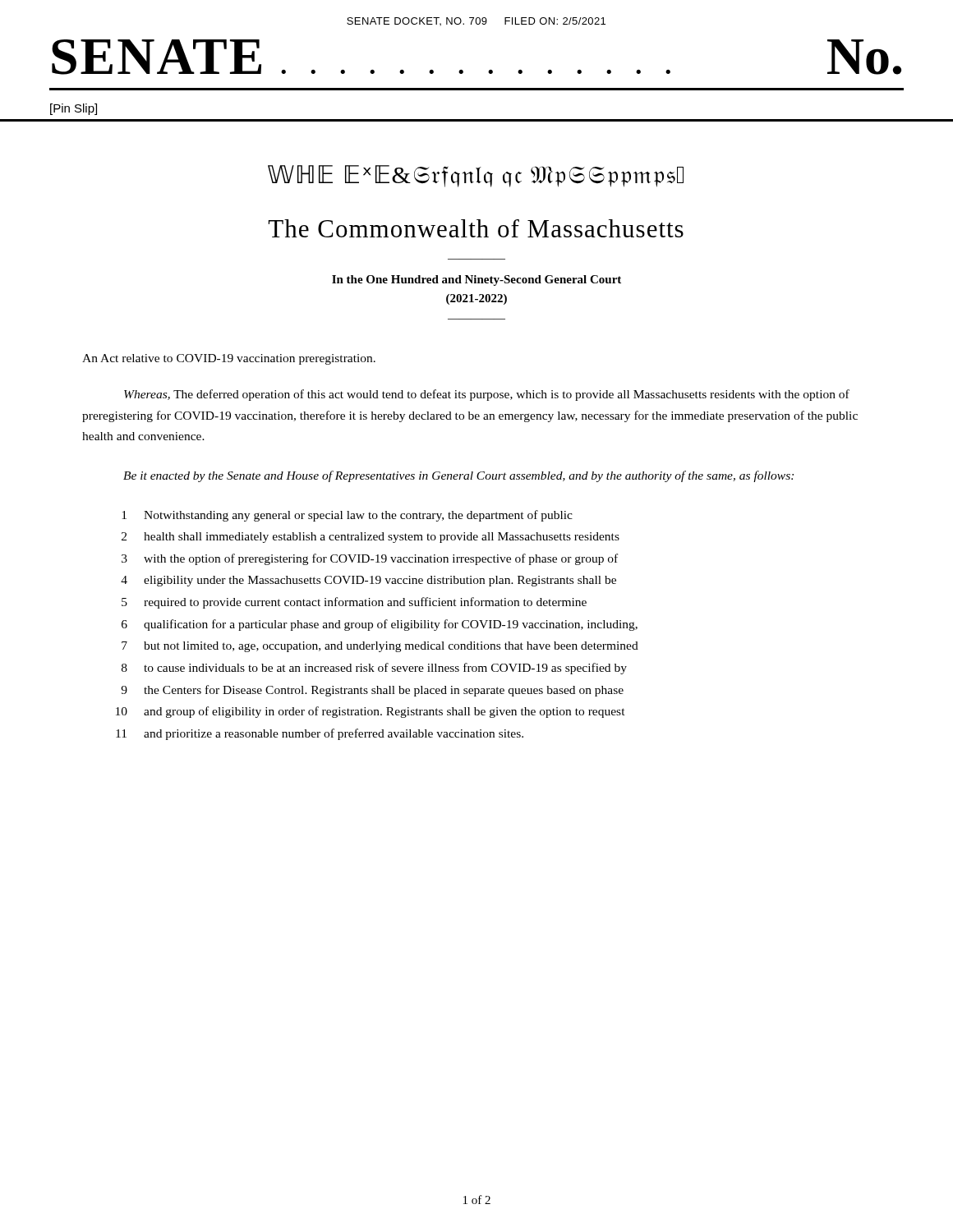Where is the passage that starts "Be it enacted by the"?
The width and height of the screenshot is (953, 1232).
point(459,475)
